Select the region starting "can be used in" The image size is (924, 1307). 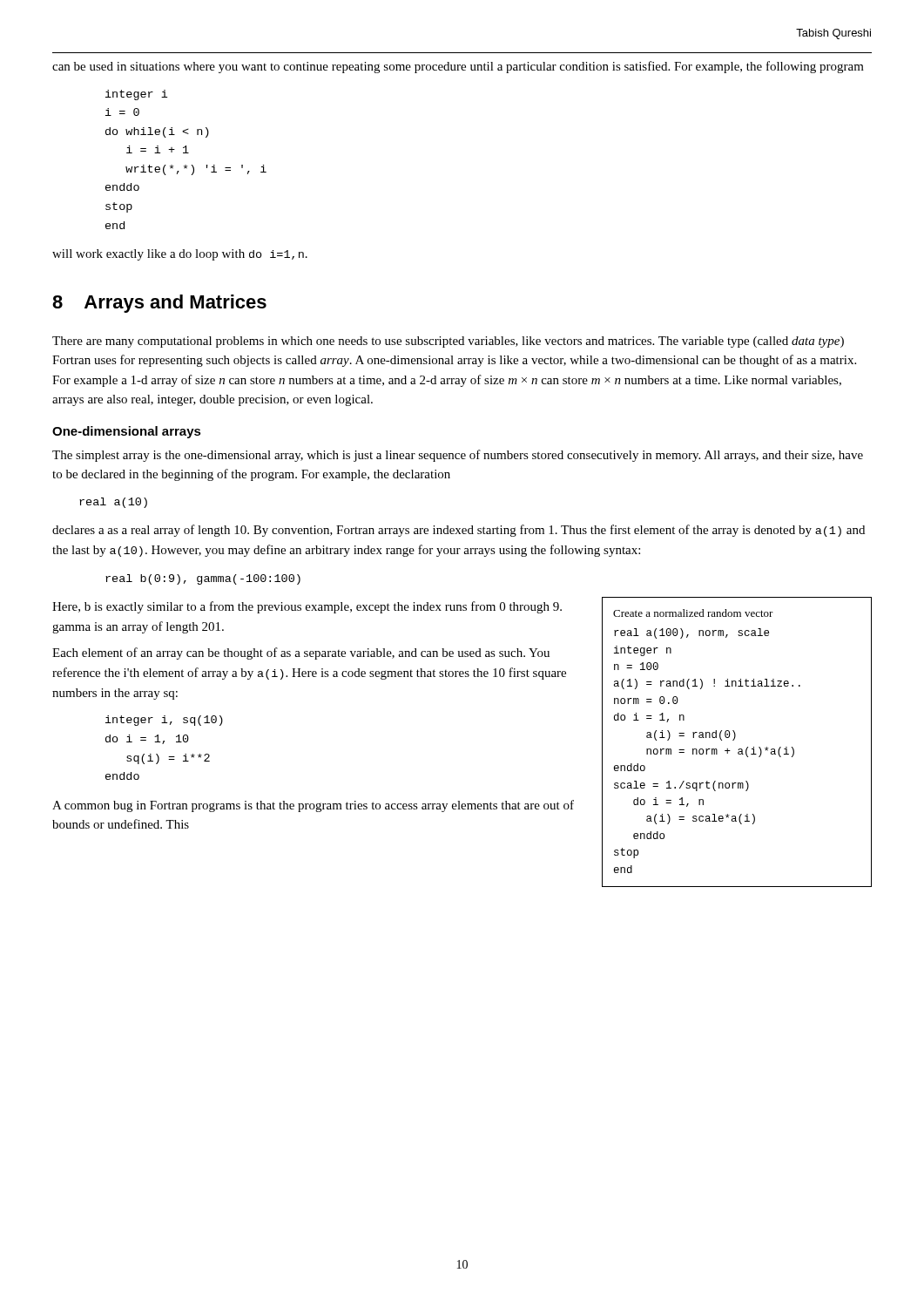tap(462, 66)
